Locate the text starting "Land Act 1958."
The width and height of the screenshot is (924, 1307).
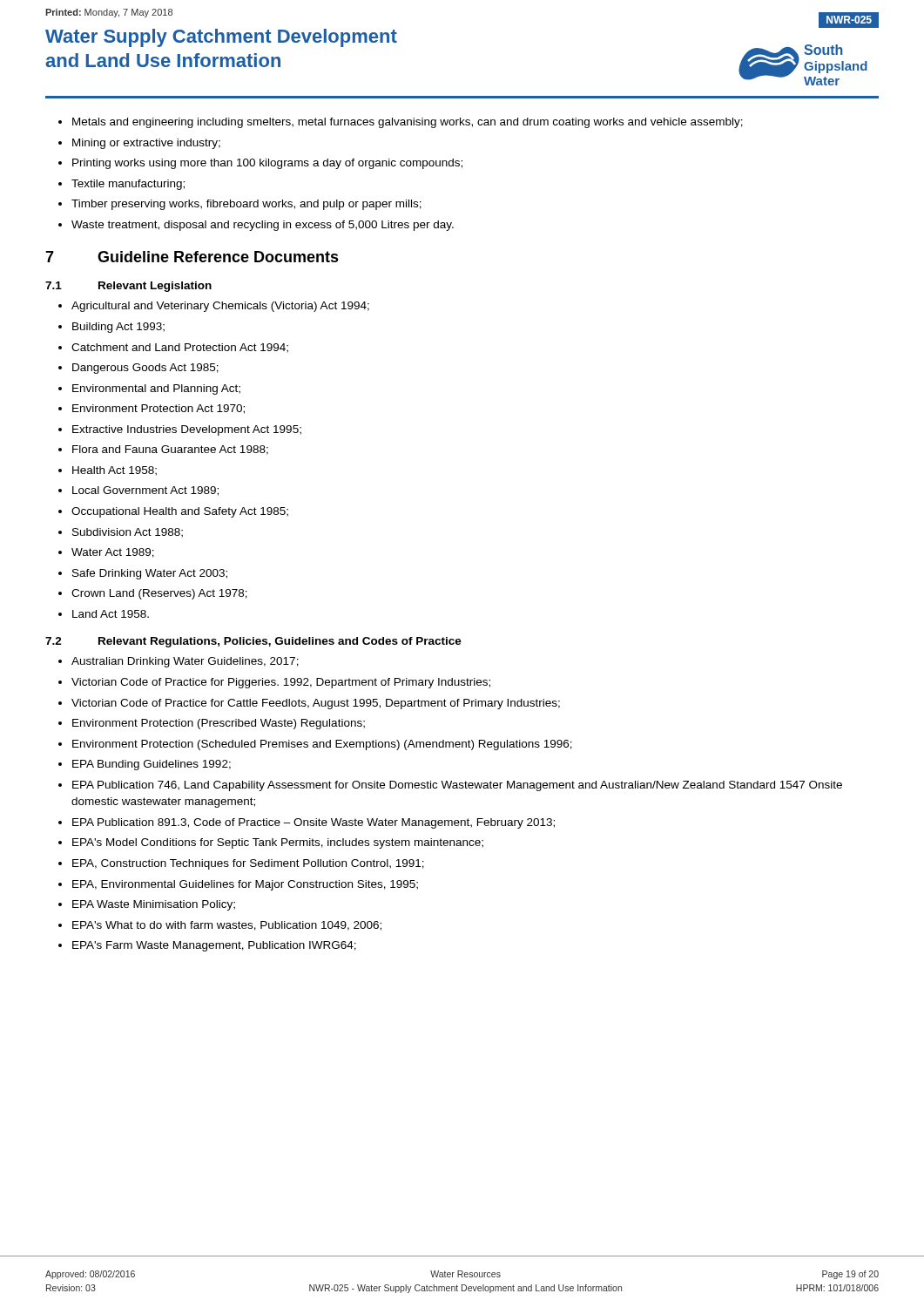coord(111,614)
